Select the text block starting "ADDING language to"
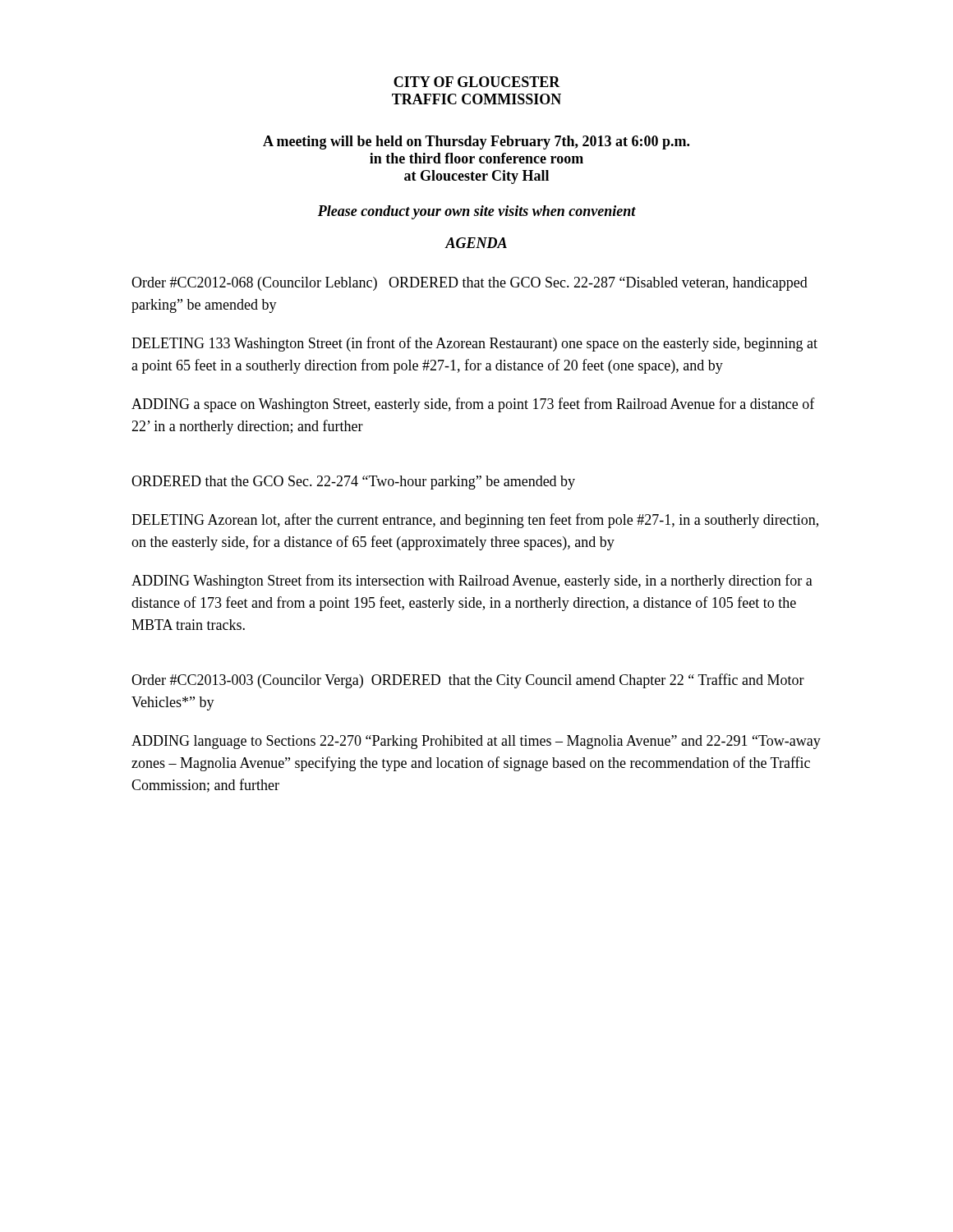Screen dimensions: 1232x953 click(x=476, y=763)
